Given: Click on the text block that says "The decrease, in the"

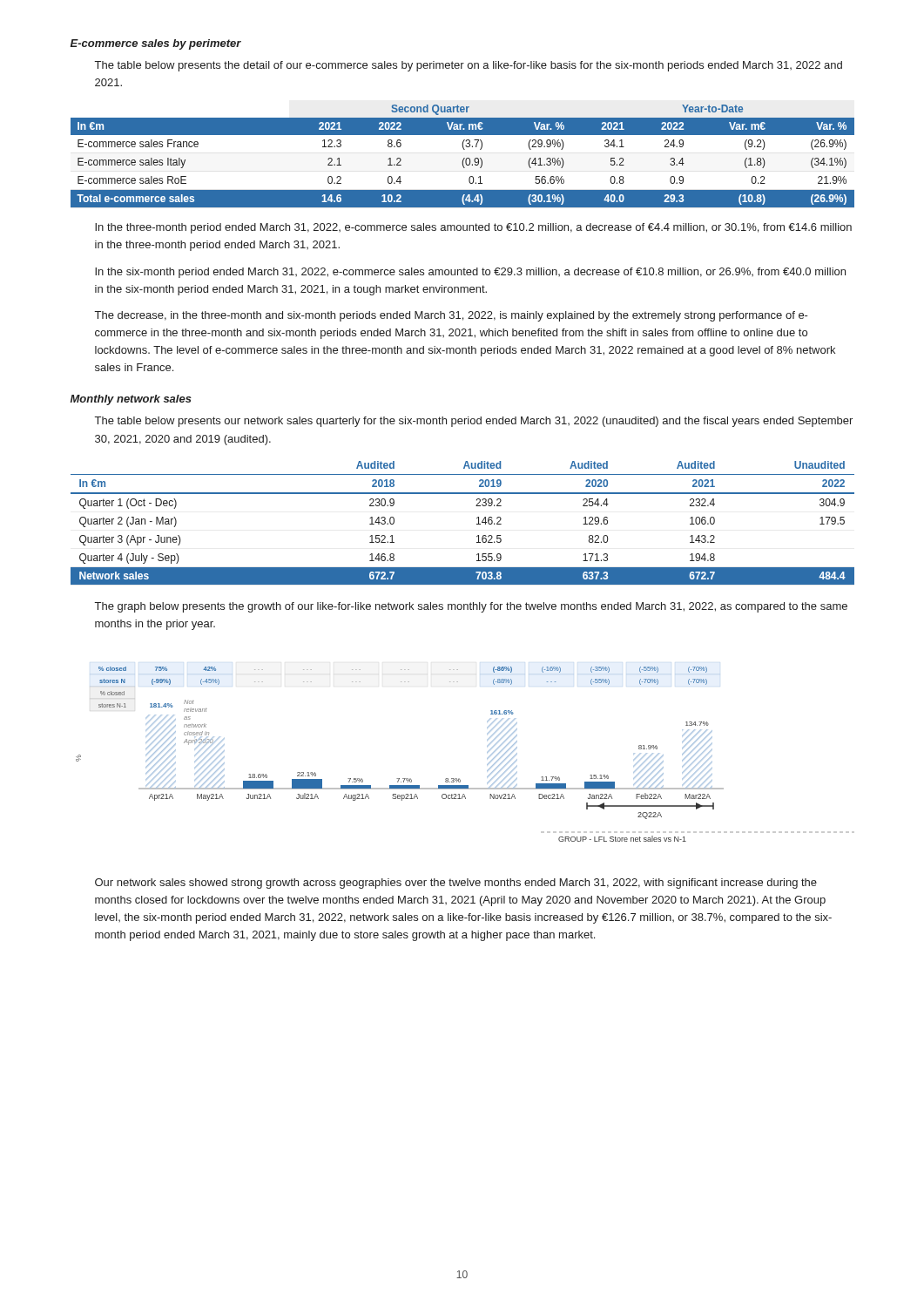Looking at the screenshot, I should (465, 341).
